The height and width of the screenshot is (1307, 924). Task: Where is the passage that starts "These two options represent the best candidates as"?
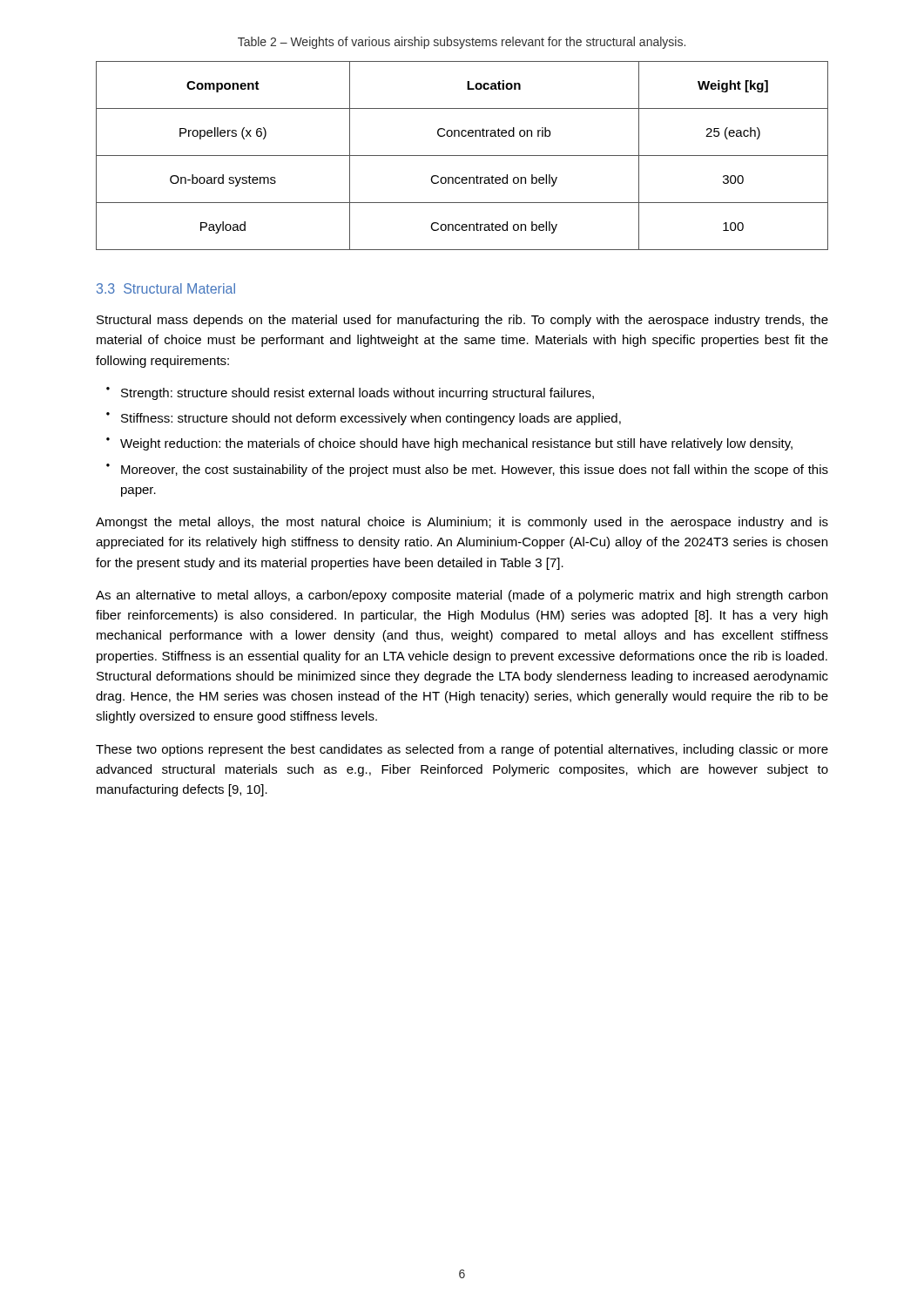[462, 769]
